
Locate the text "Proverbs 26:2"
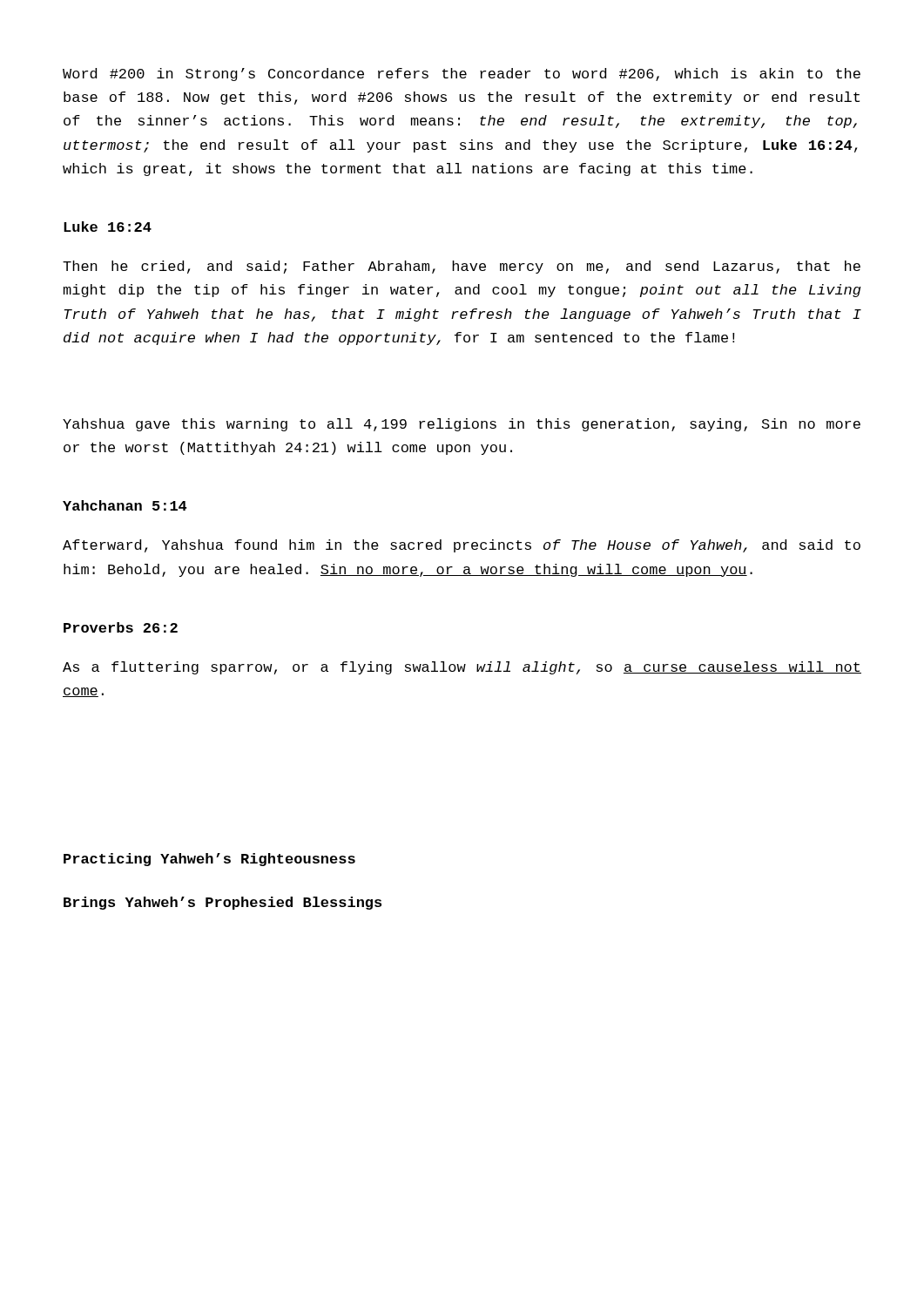pos(120,628)
